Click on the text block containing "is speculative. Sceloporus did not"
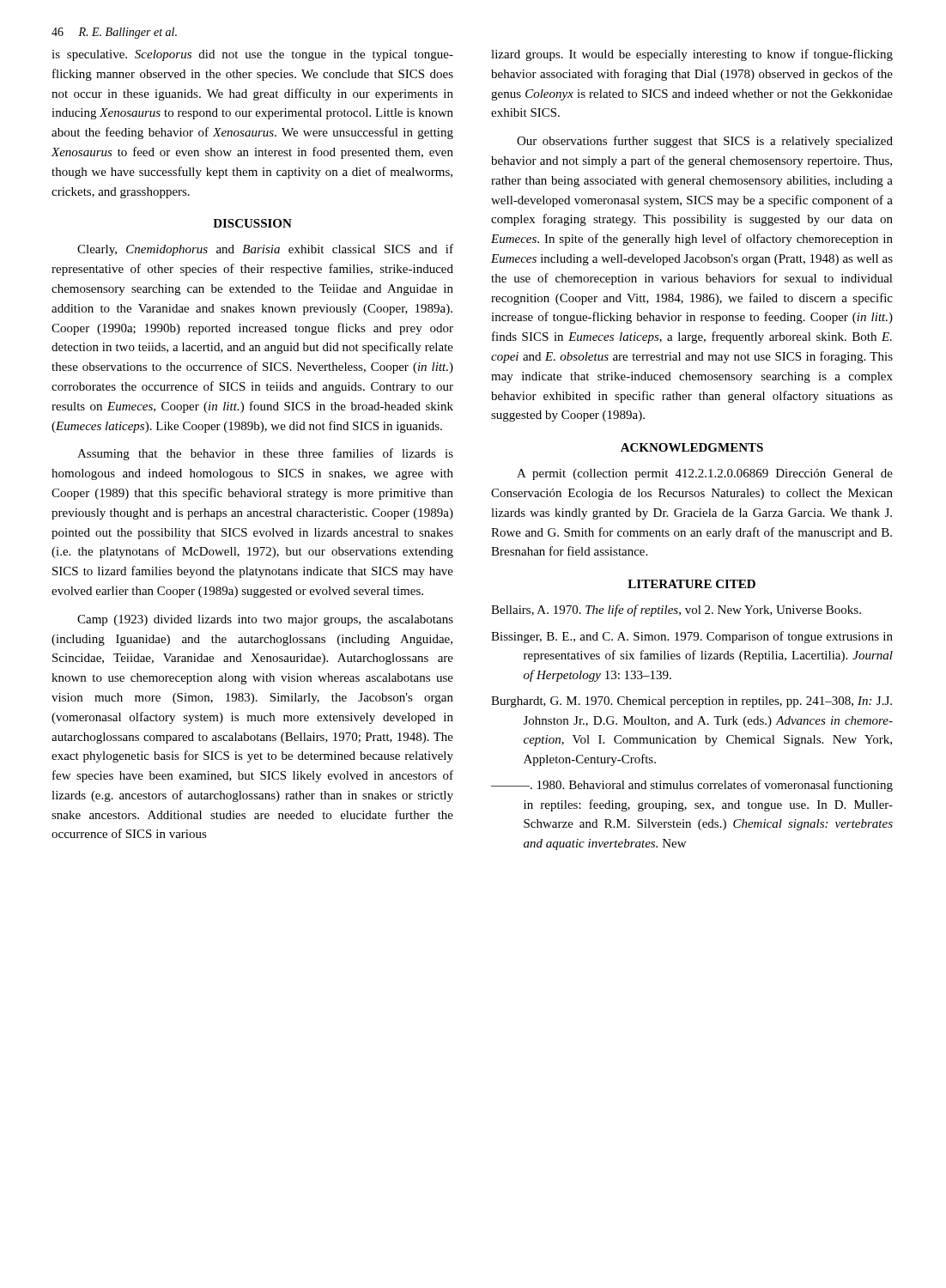The width and height of the screenshot is (946, 1288). [252, 123]
